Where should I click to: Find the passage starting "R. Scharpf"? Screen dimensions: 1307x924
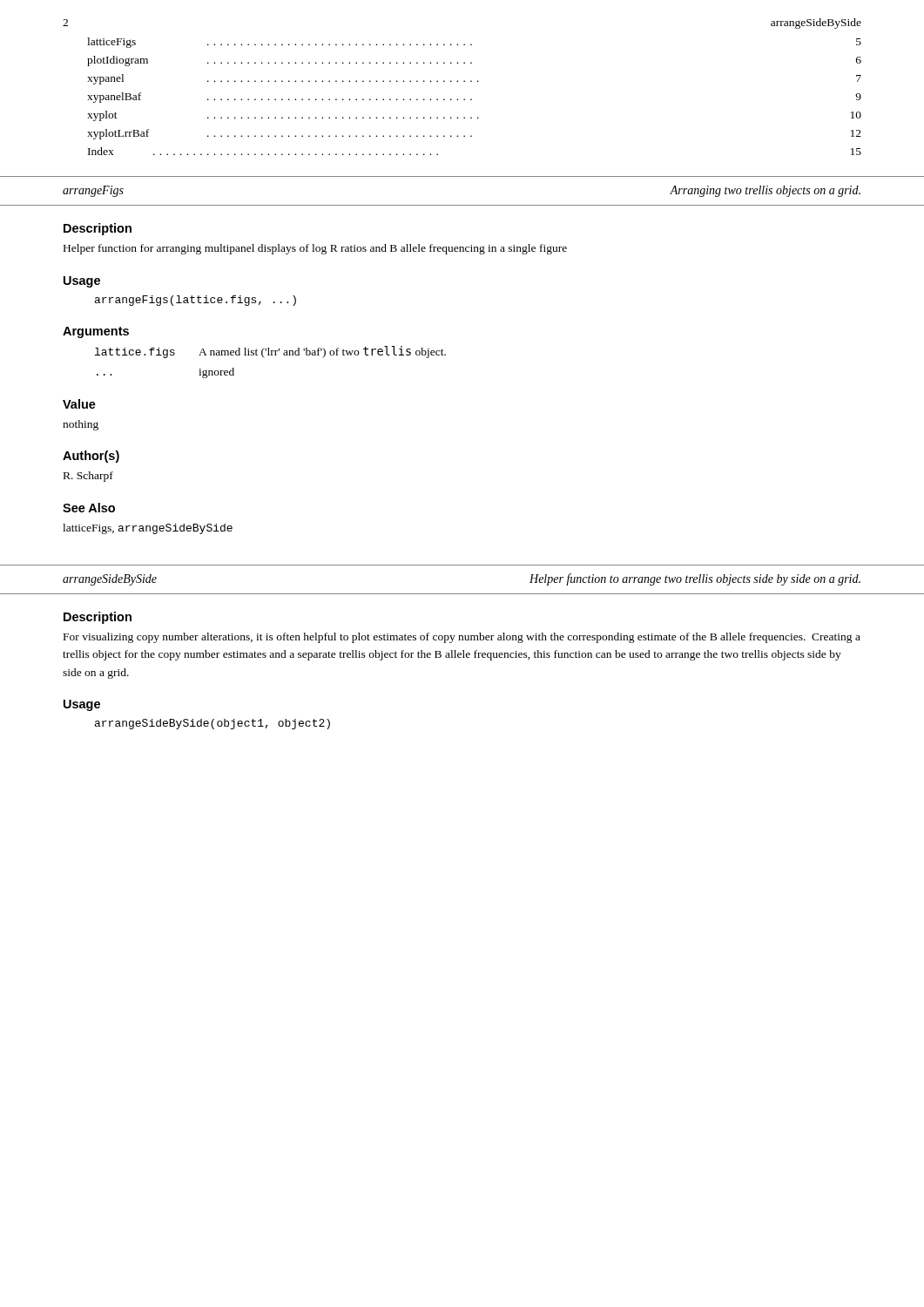click(x=88, y=476)
